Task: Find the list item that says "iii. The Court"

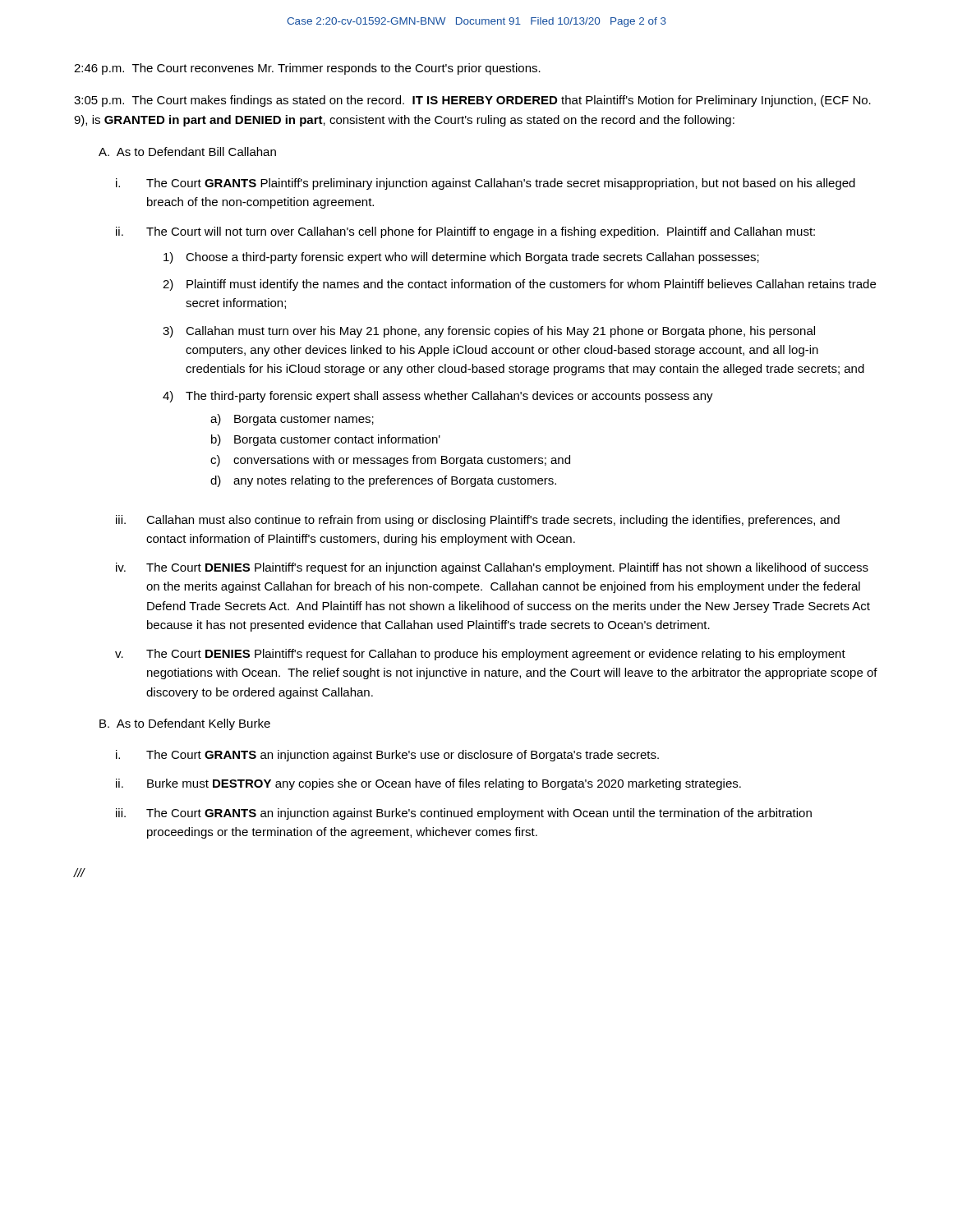Action: pos(497,822)
